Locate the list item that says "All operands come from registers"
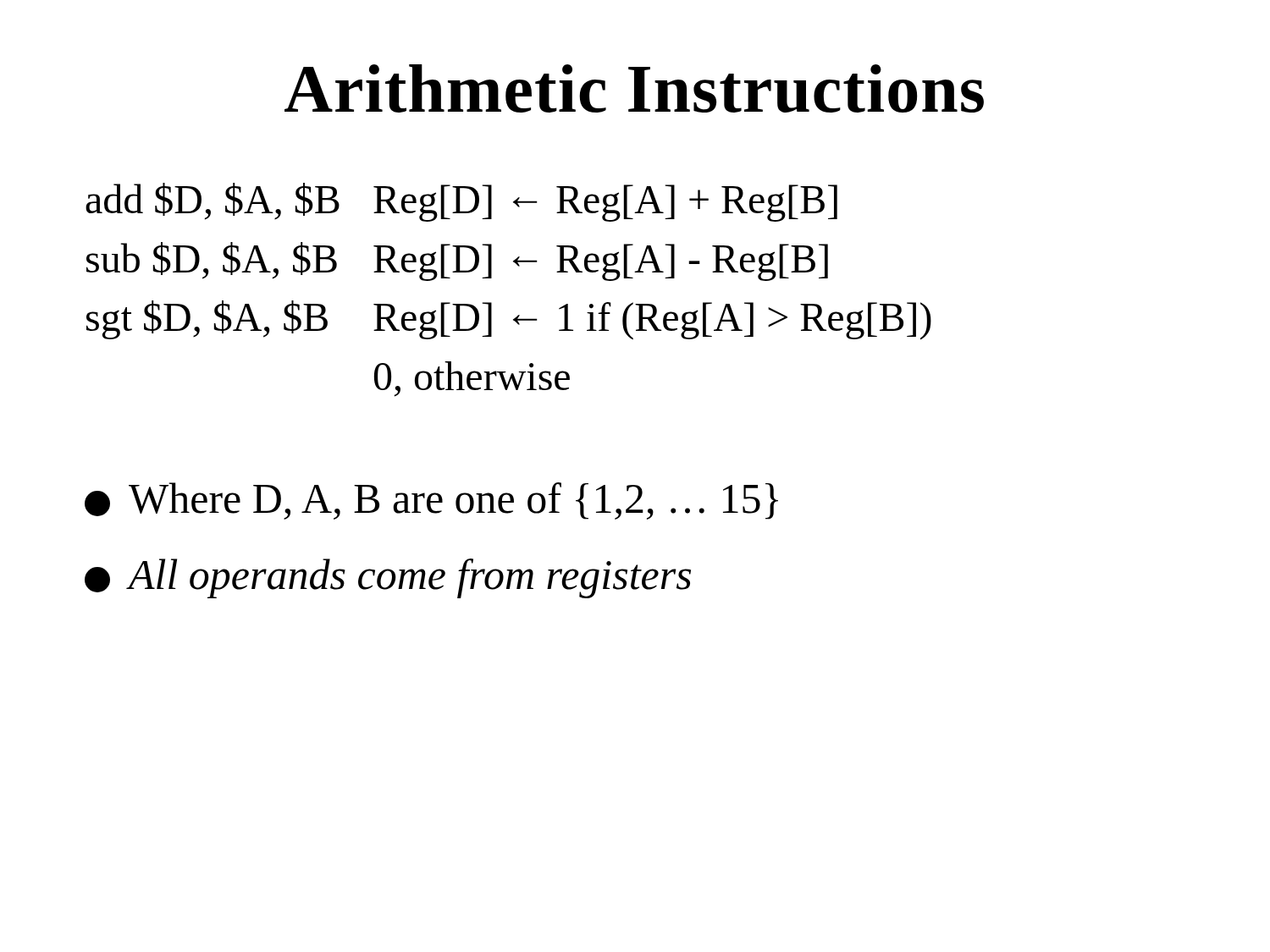Image resolution: width=1270 pixels, height=952 pixels. coord(677,575)
